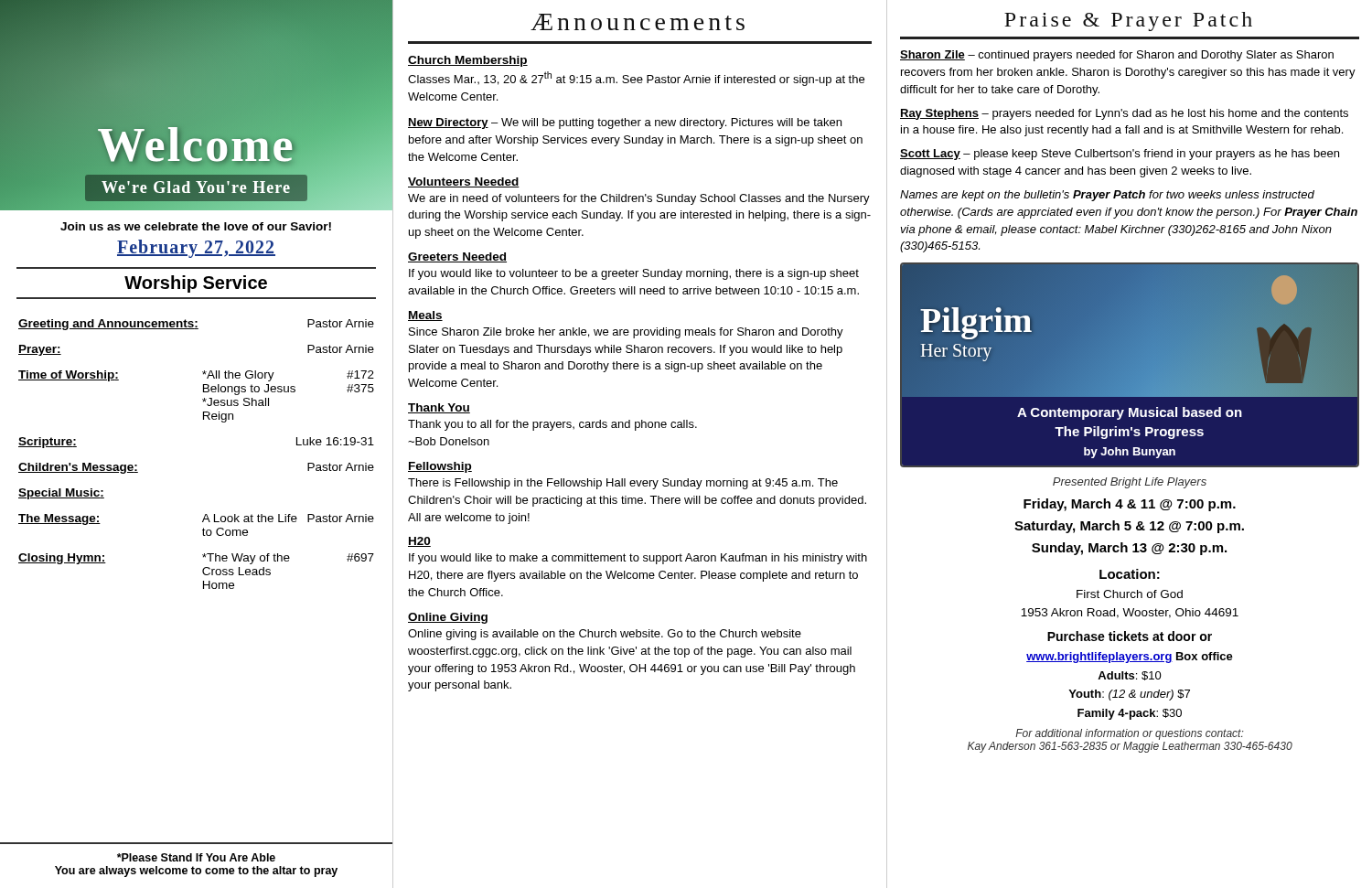Locate the text block that reads "Fellowship There is Fellowship in the Fellowship Hall"
1372x888 pixels.
[640, 493]
